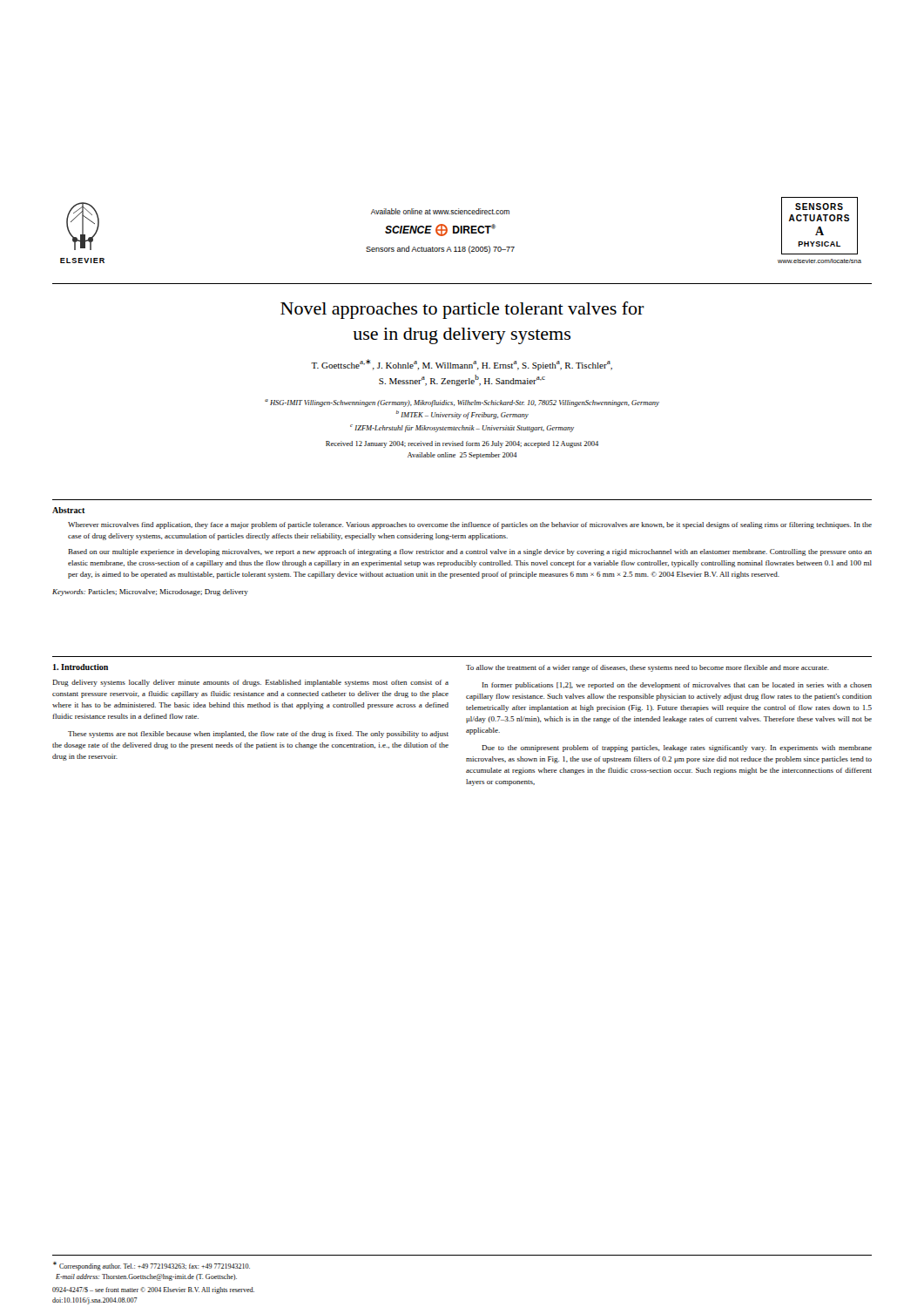Select the text block with the text "a HSG-IMIT Villingen-Schwenningen (Germany), Mikrofluidics, Wilhelm-Schickard-Str. 10,"
924x1307 pixels.
[462, 414]
